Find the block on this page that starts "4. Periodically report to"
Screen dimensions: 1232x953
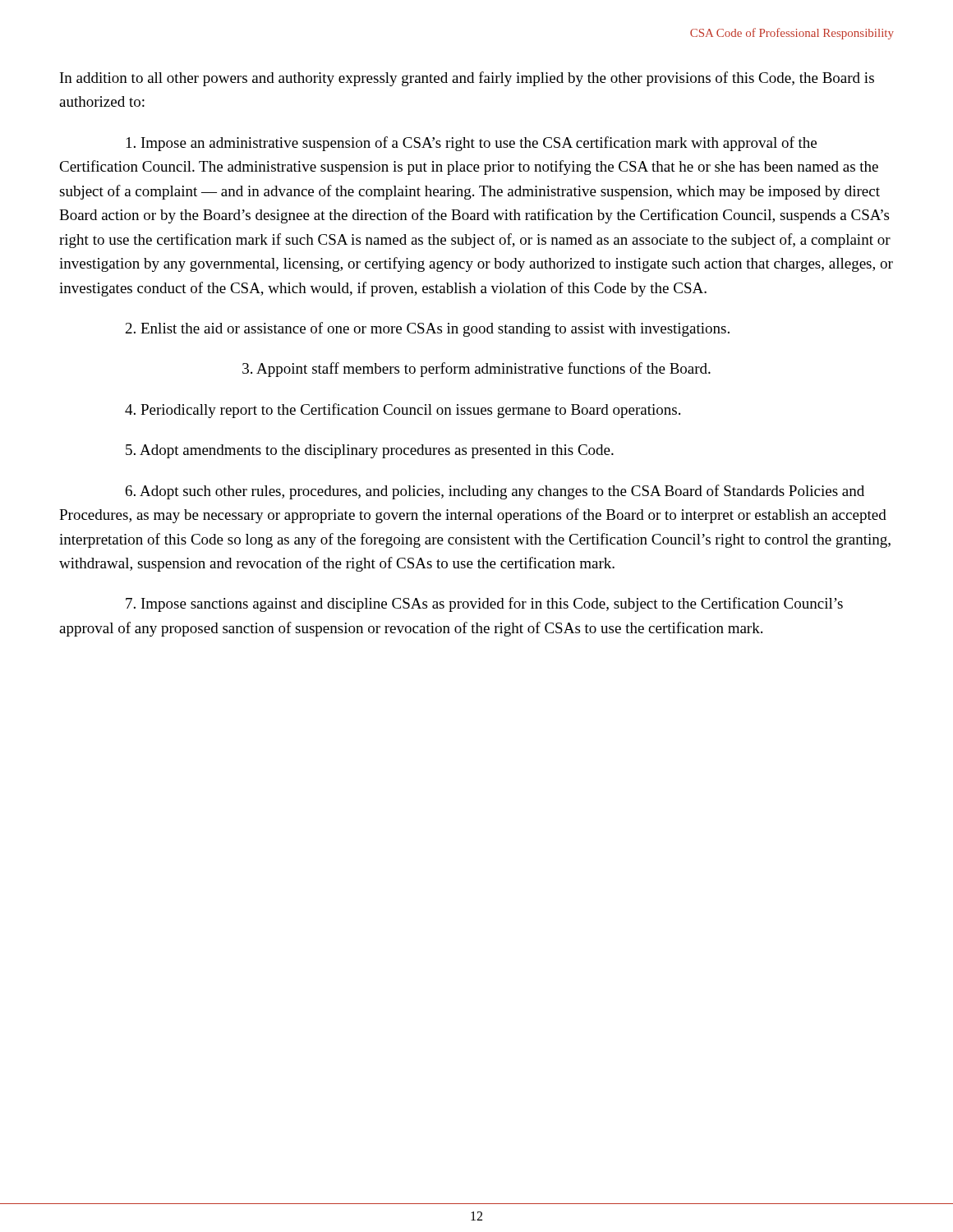pyautogui.click(x=403, y=409)
